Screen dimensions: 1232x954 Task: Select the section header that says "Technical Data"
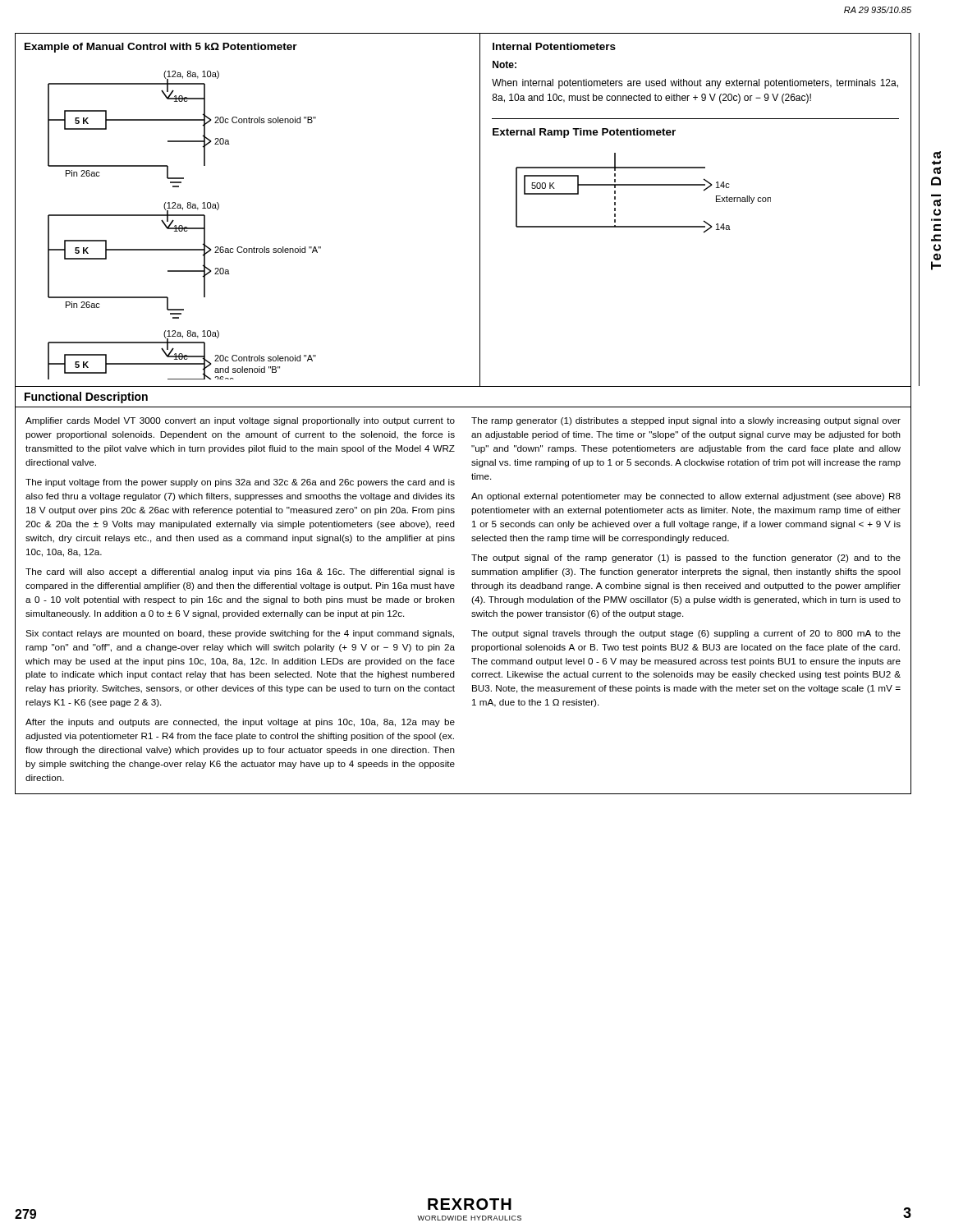point(937,209)
